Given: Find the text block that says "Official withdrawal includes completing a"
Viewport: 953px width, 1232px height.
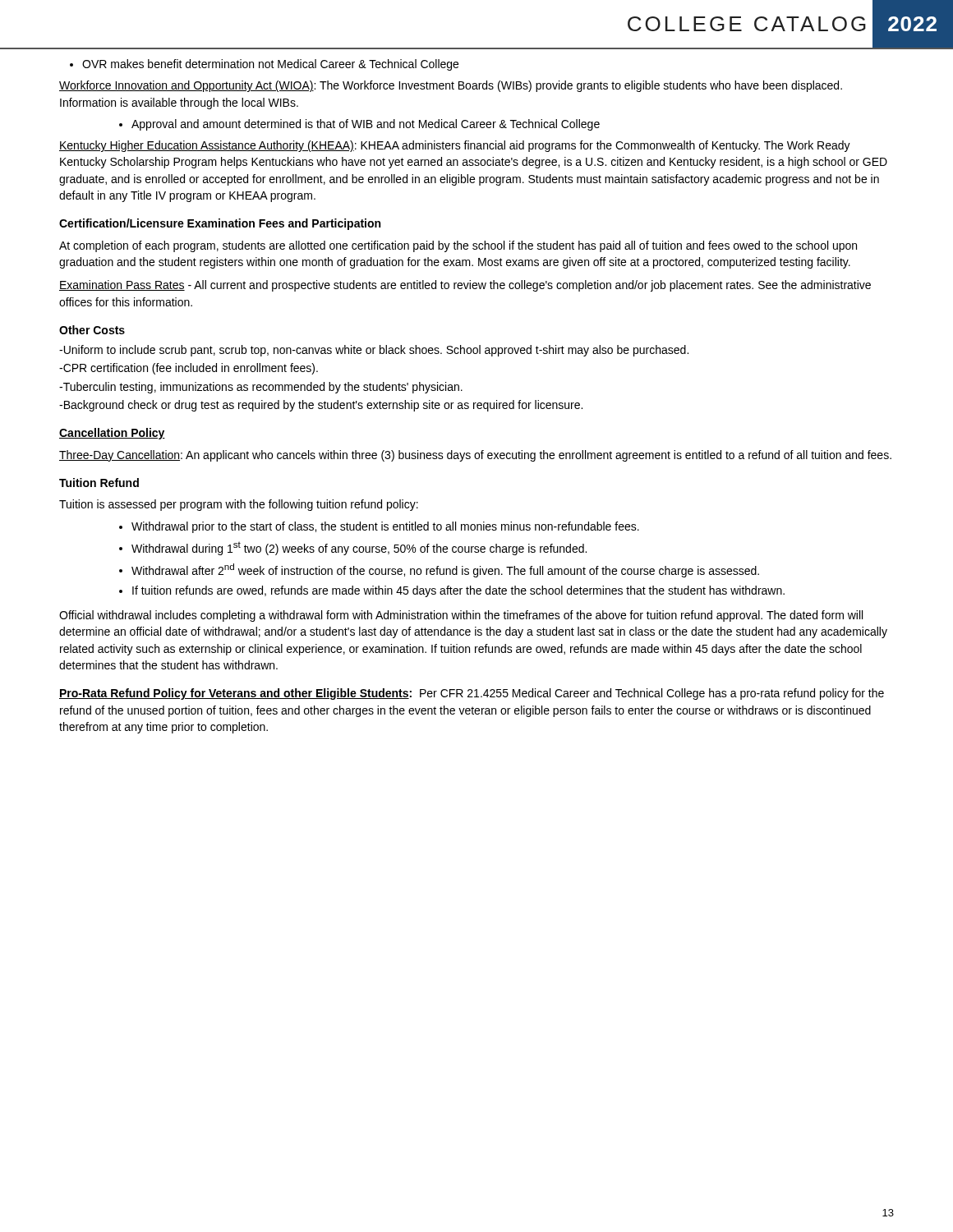Looking at the screenshot, I should tap(473, 640).
